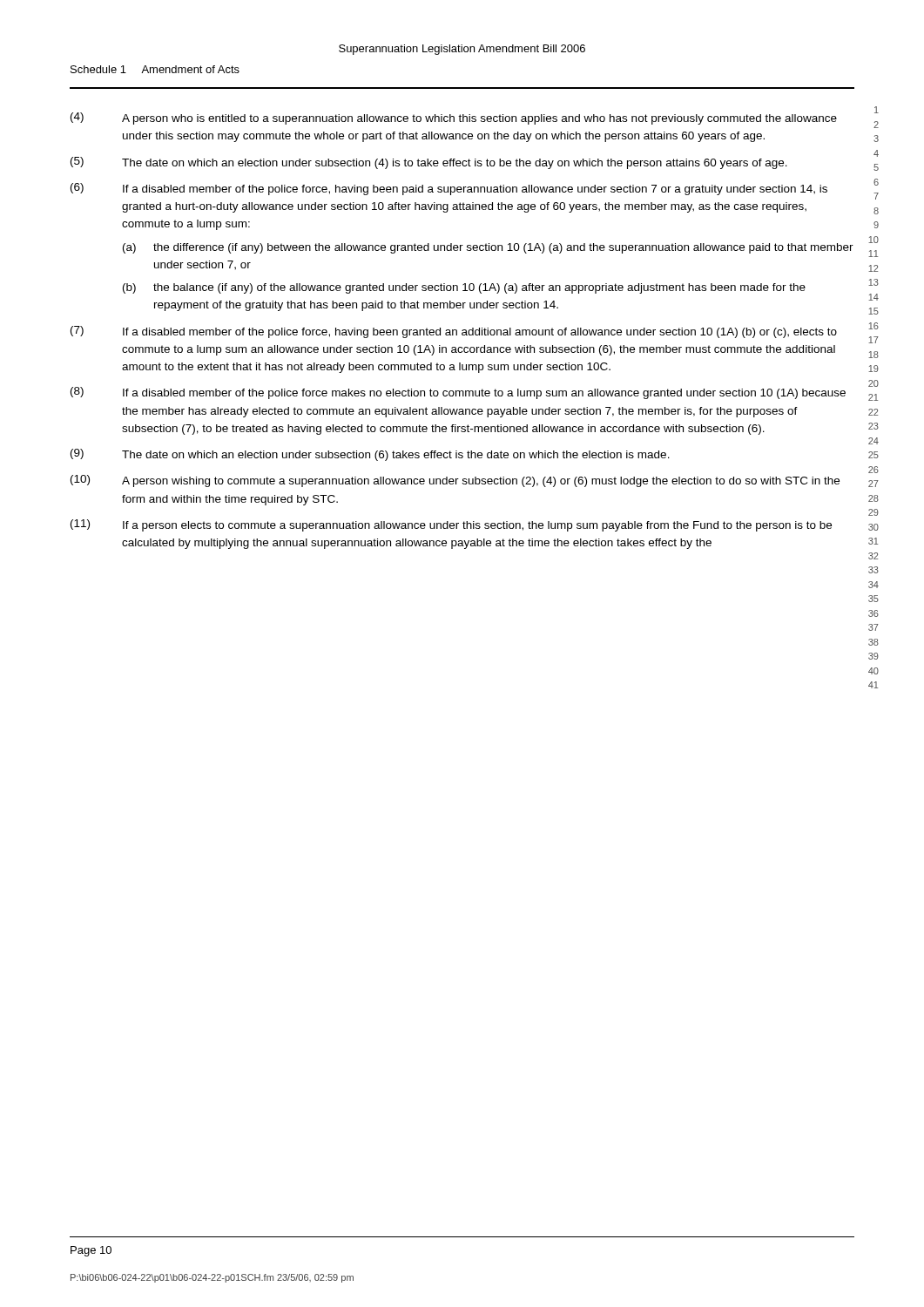This screenshot has height=1307, width=924.
Task: Locate the block of text that opens with "(b) the balance"
Action: tap(488, 296)
